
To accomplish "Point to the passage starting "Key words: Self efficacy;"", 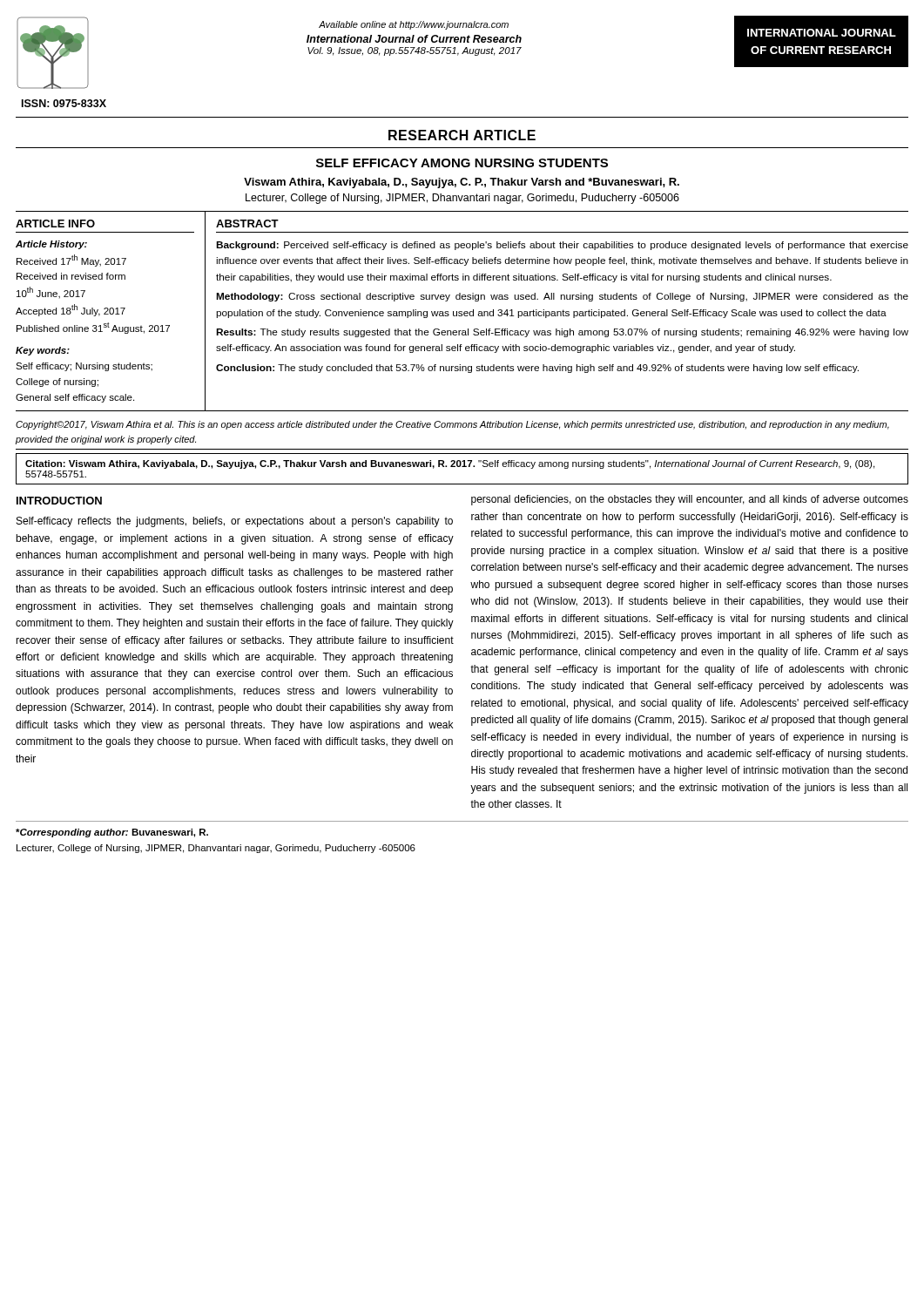I will click(105, 375).
